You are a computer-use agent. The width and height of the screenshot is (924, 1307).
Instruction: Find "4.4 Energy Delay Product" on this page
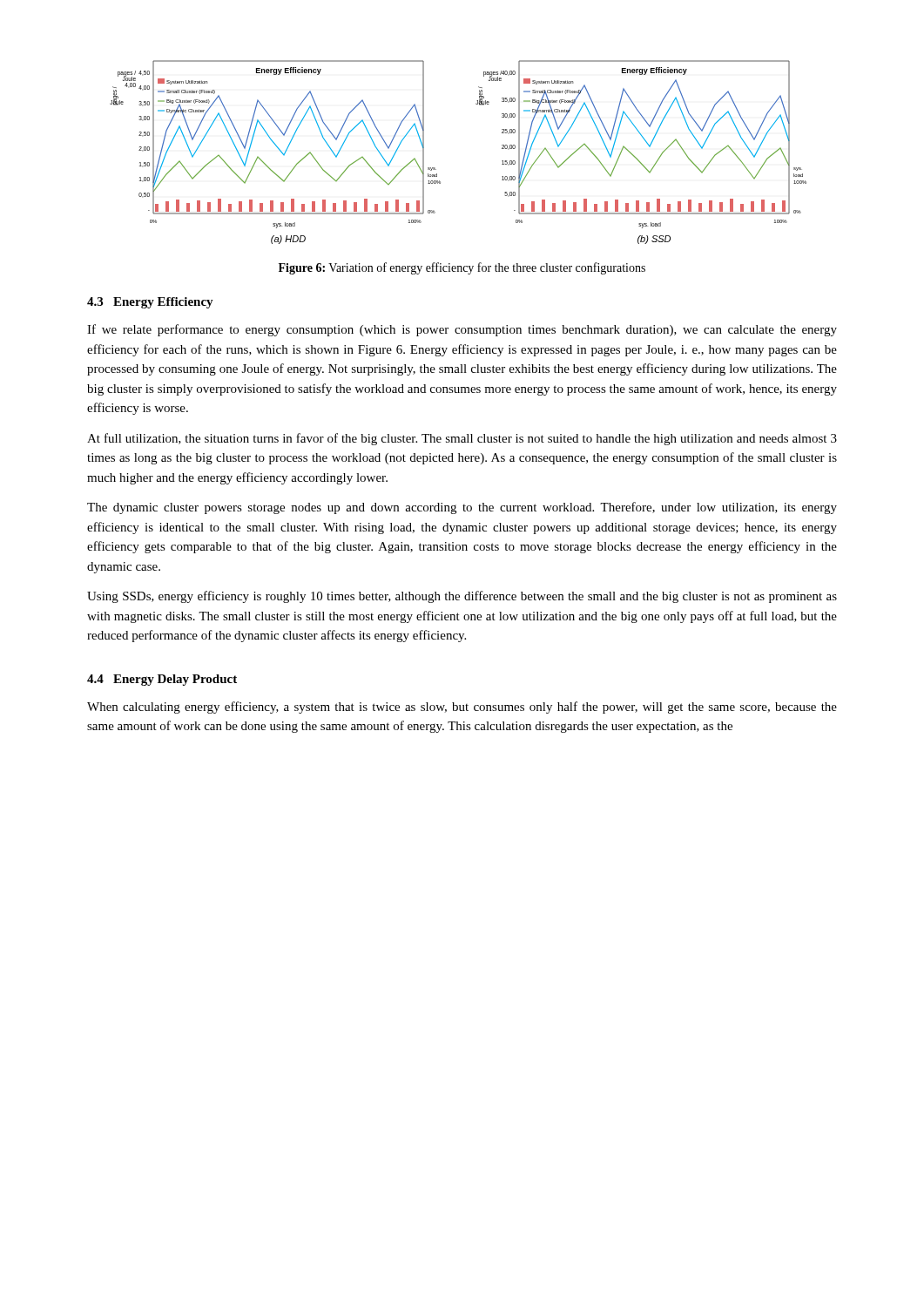[162, 678]
